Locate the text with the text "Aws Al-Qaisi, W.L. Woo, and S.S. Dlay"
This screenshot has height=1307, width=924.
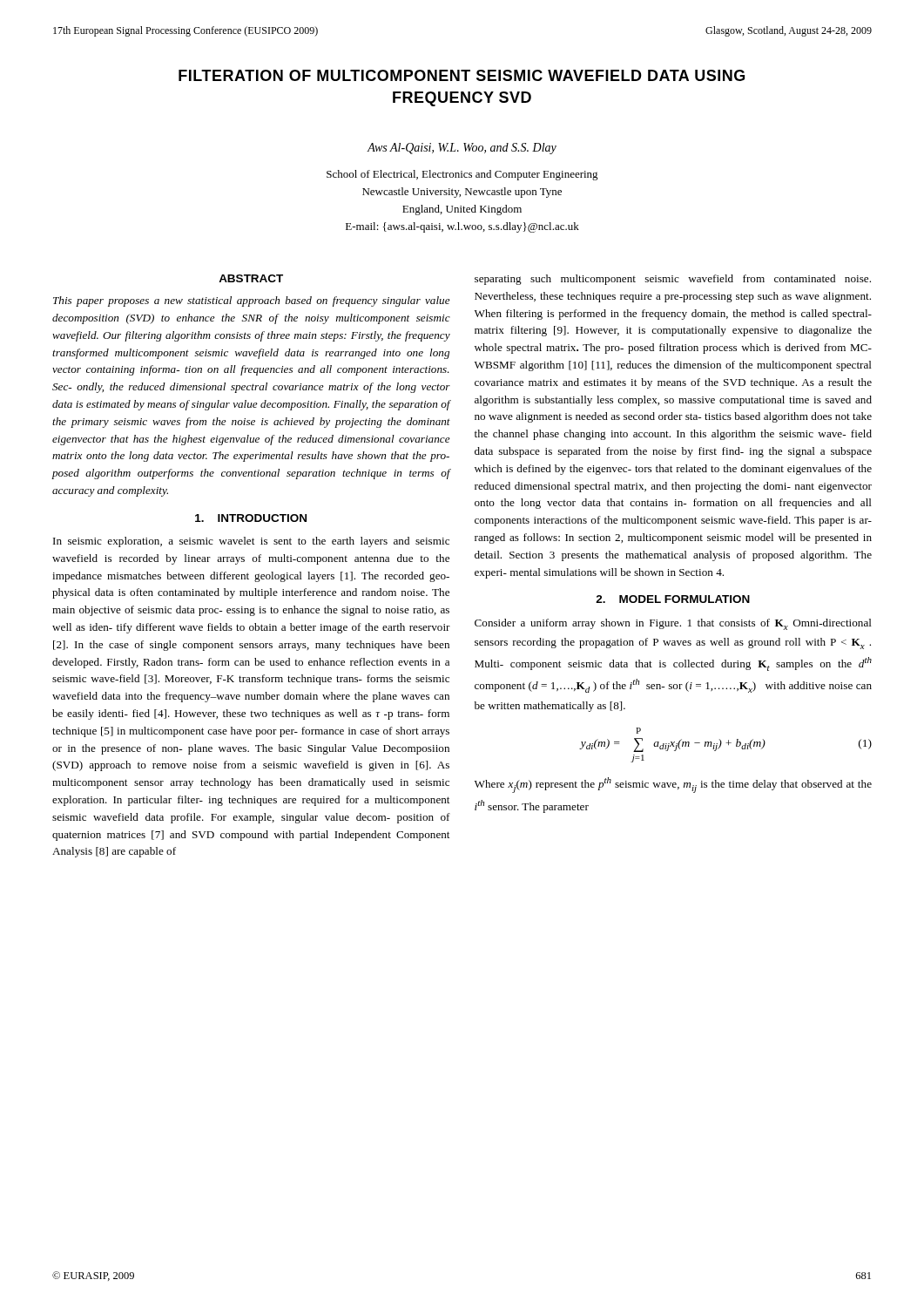(x=462, y=148)
